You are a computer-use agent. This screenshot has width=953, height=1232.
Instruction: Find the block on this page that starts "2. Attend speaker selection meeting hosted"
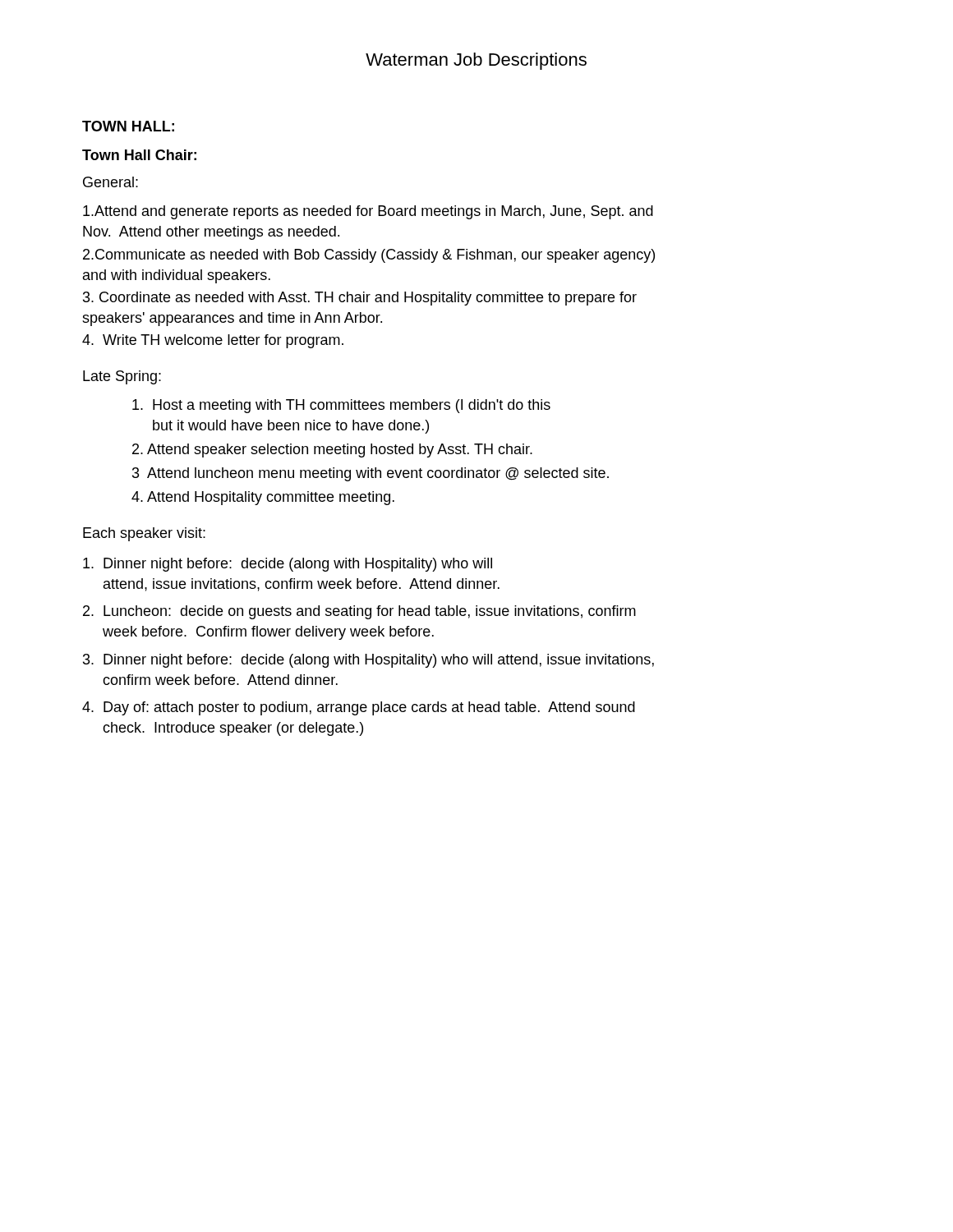click(x=332, y=449)
